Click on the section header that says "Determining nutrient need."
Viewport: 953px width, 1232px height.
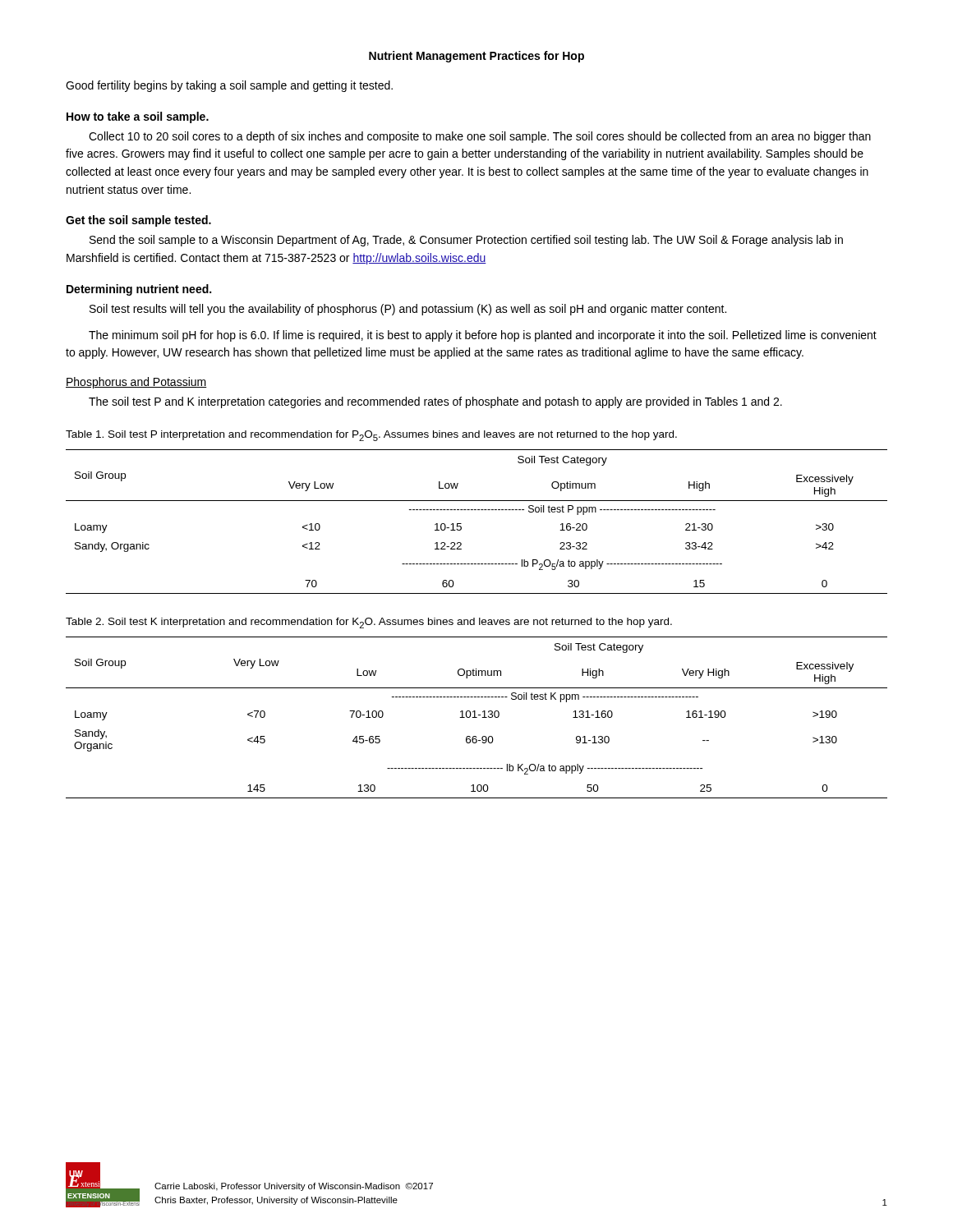coord(139,289)
